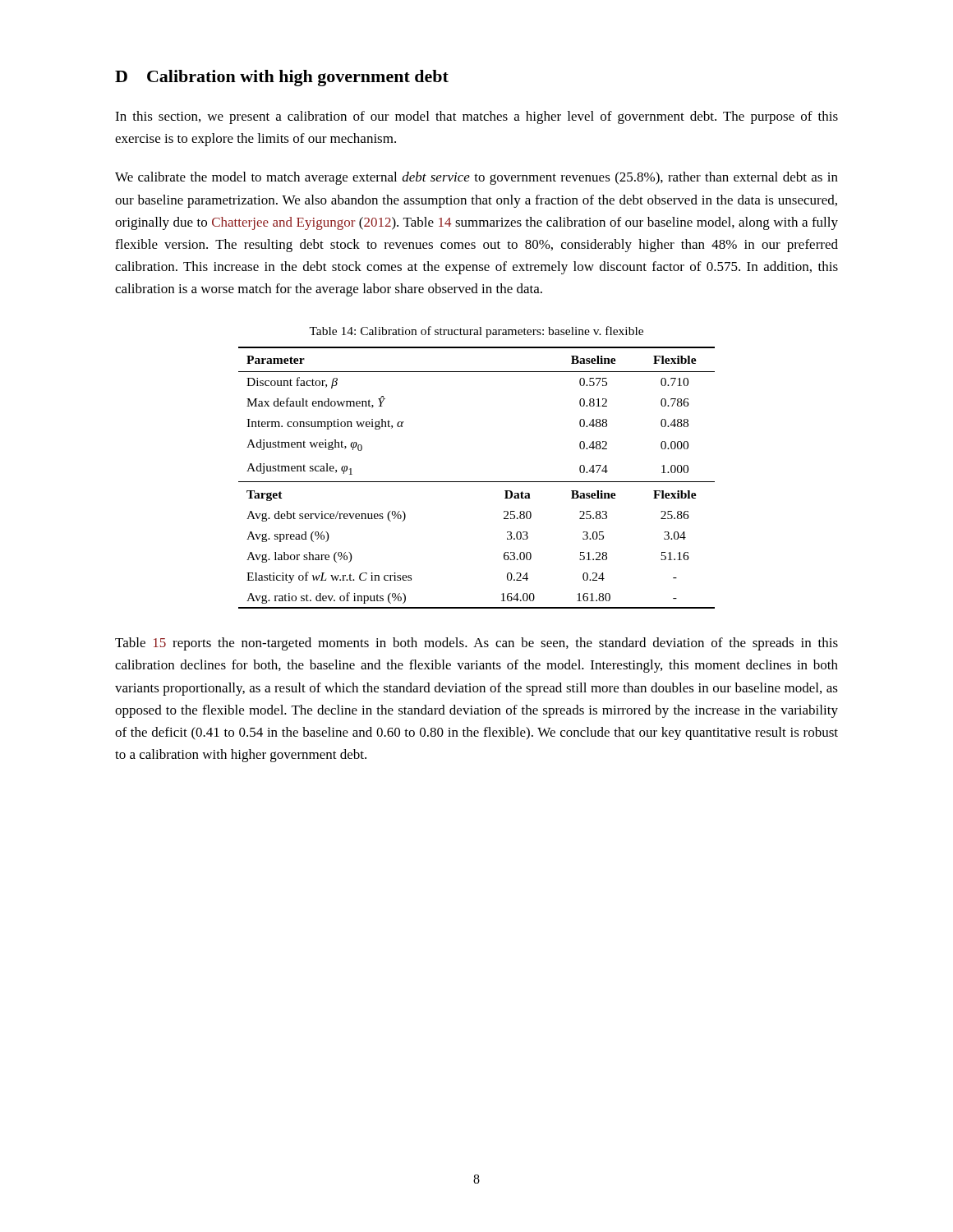Find the table that mentions "Avg. debt service/revenues"
Viewport: 953px width, 1232px height.
click(x=476, y=477)
